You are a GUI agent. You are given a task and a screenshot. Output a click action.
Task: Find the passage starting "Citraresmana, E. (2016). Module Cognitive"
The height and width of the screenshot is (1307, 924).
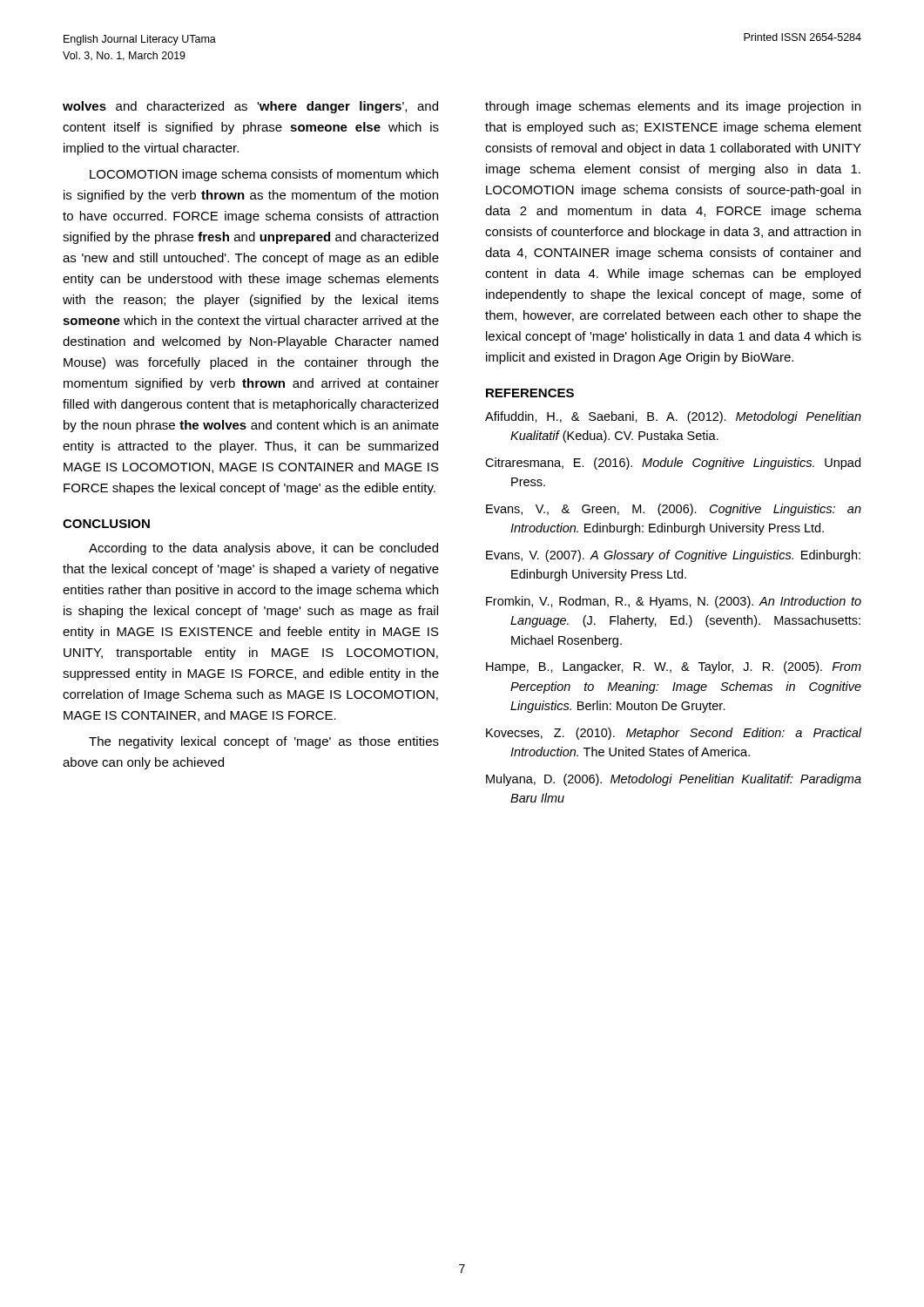pos(673,472)
